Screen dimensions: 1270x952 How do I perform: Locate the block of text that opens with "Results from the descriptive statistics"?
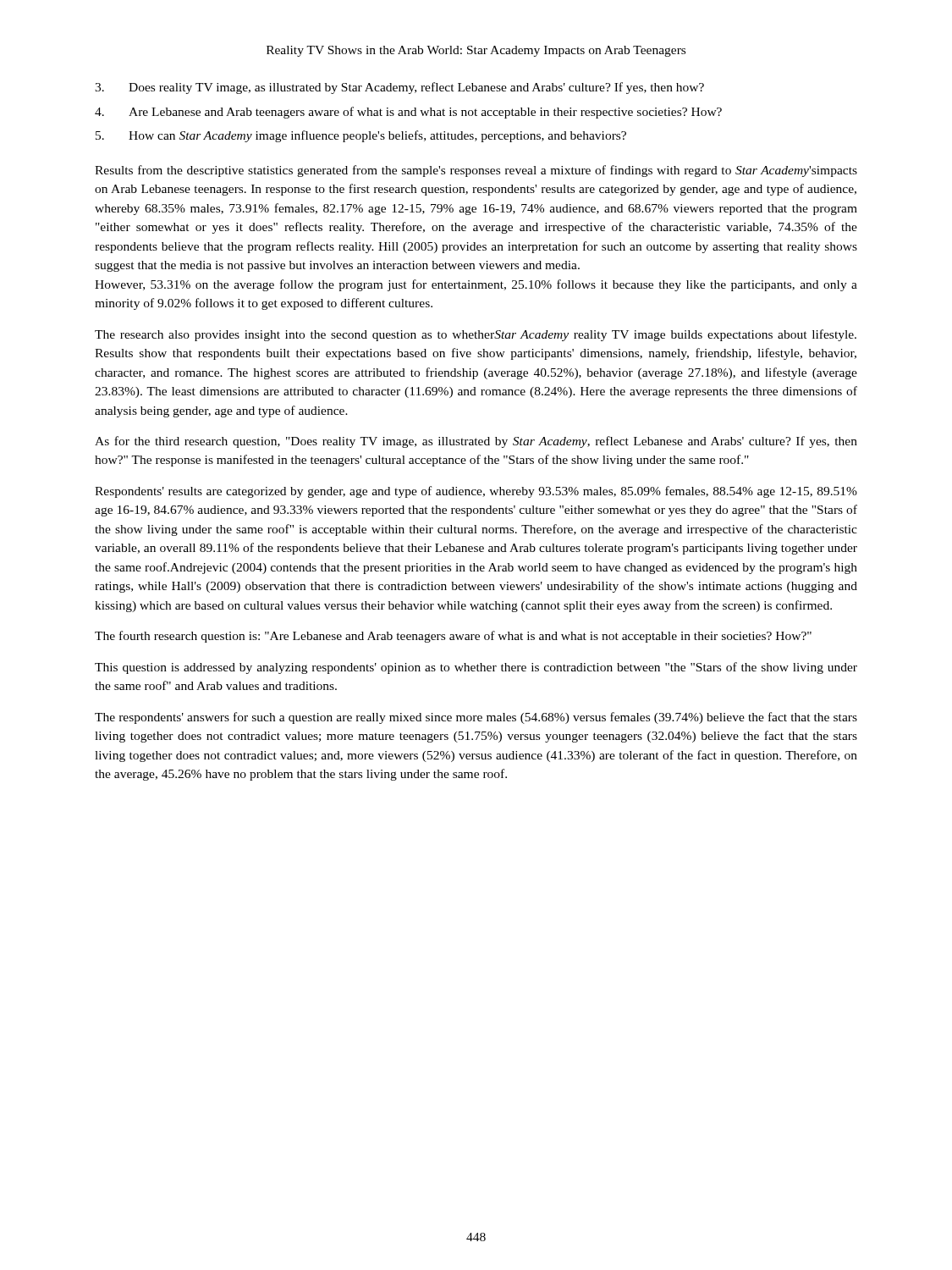[x=476, y=236]
